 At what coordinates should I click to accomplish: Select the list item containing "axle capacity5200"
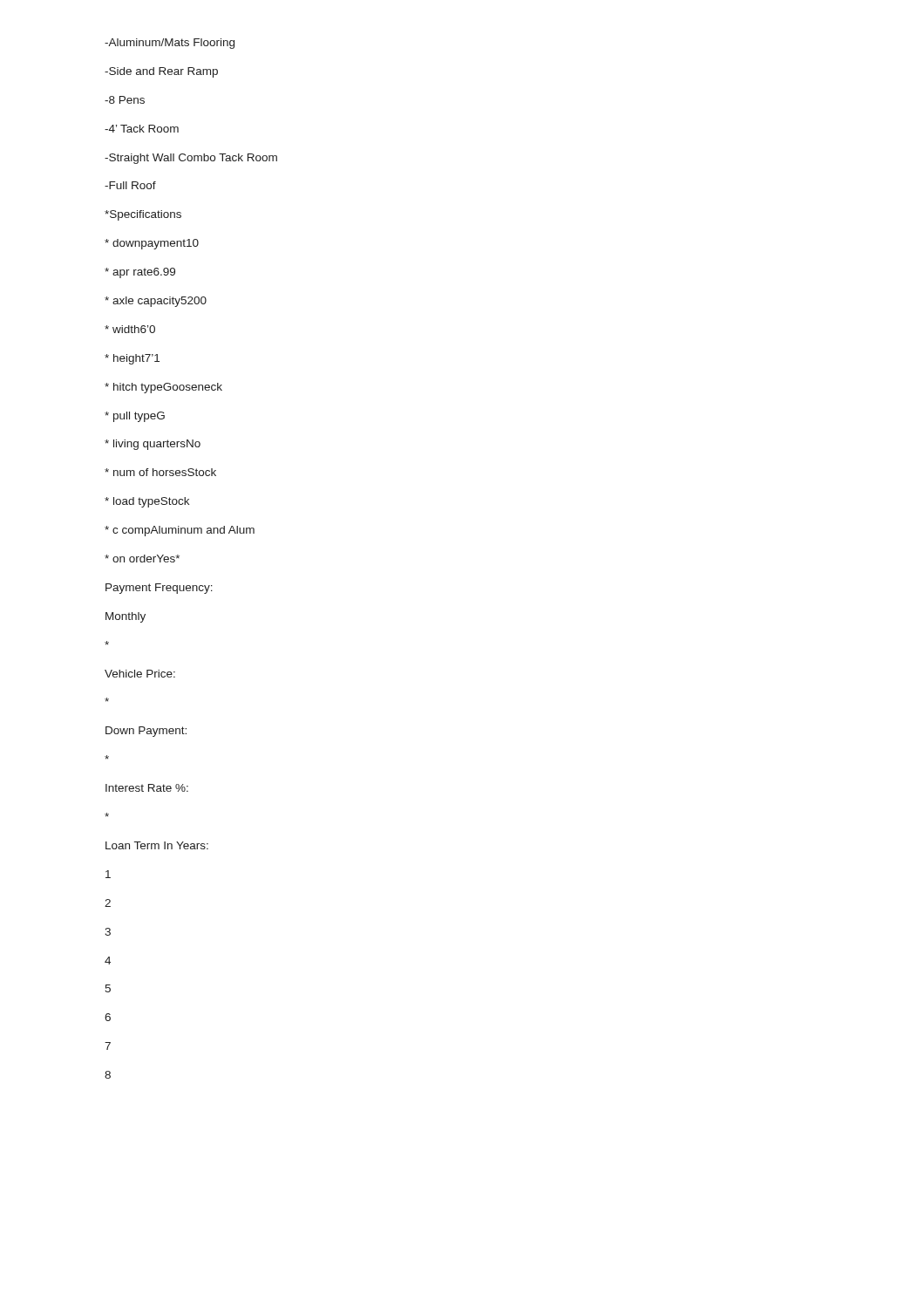tap(156, 300)
